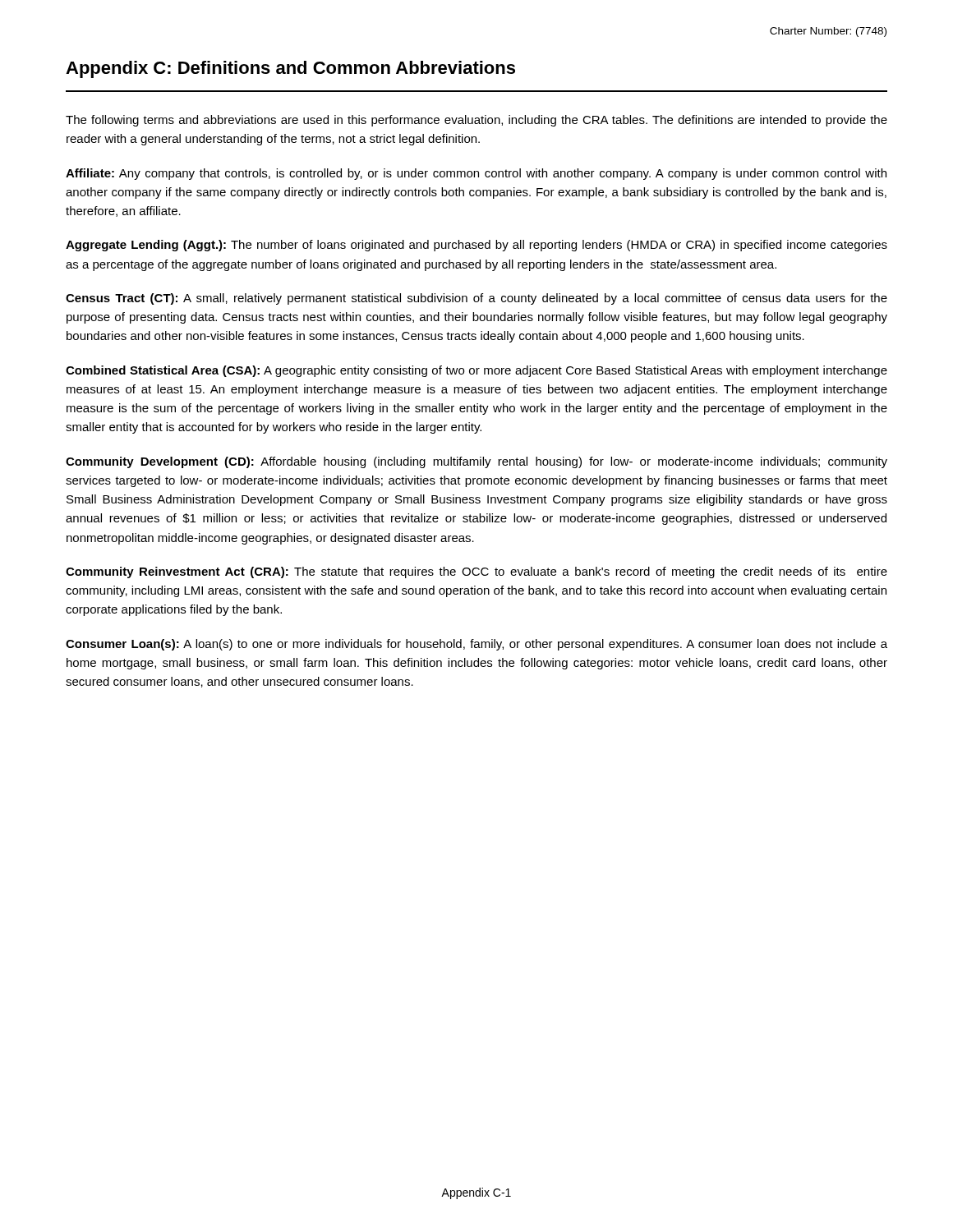Navigate to the region starting "The following terms"
Screen dimensions: 1232x953
[476, 129]
